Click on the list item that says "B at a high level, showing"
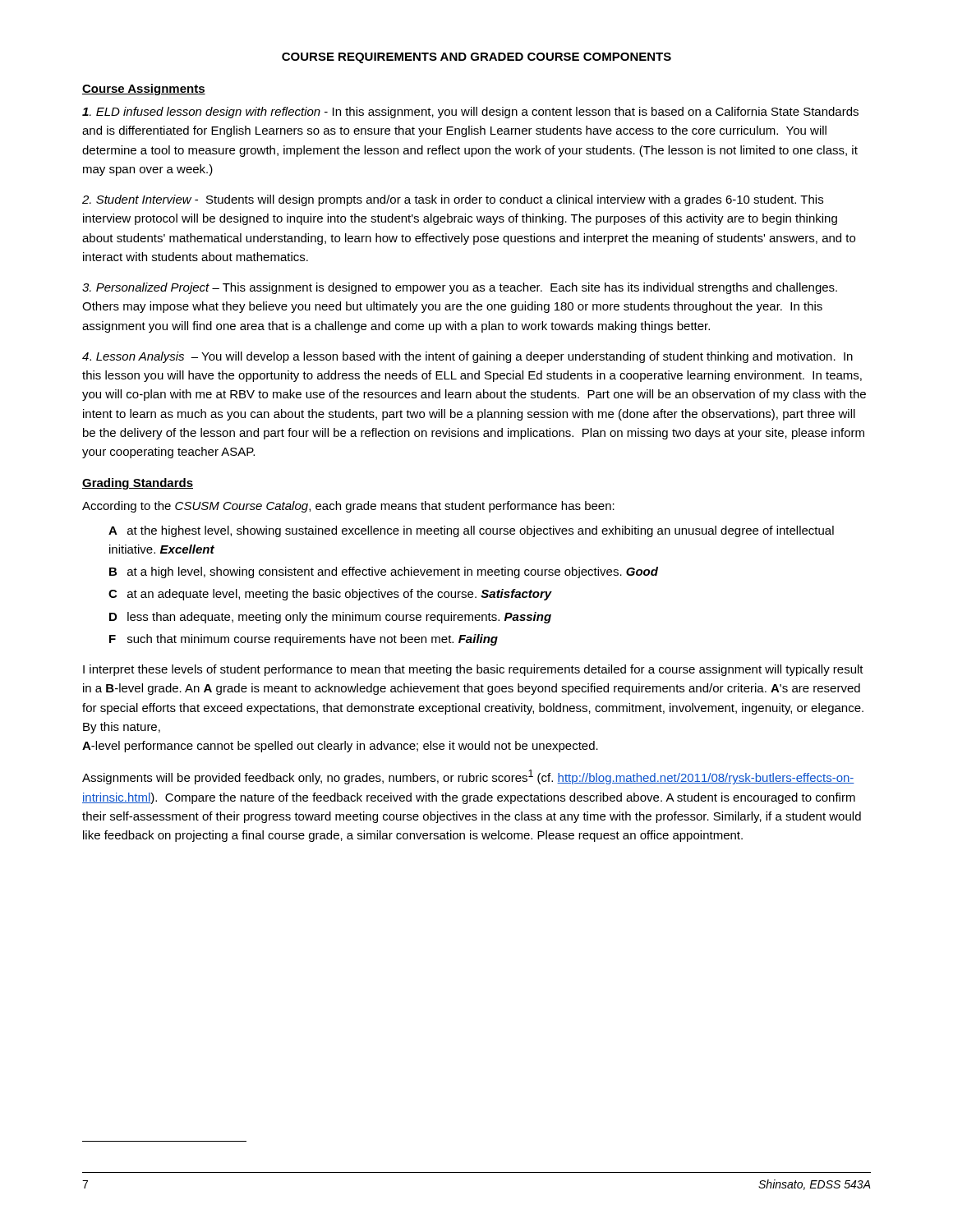The image size is (953, 1232). (x=383, y=571)
